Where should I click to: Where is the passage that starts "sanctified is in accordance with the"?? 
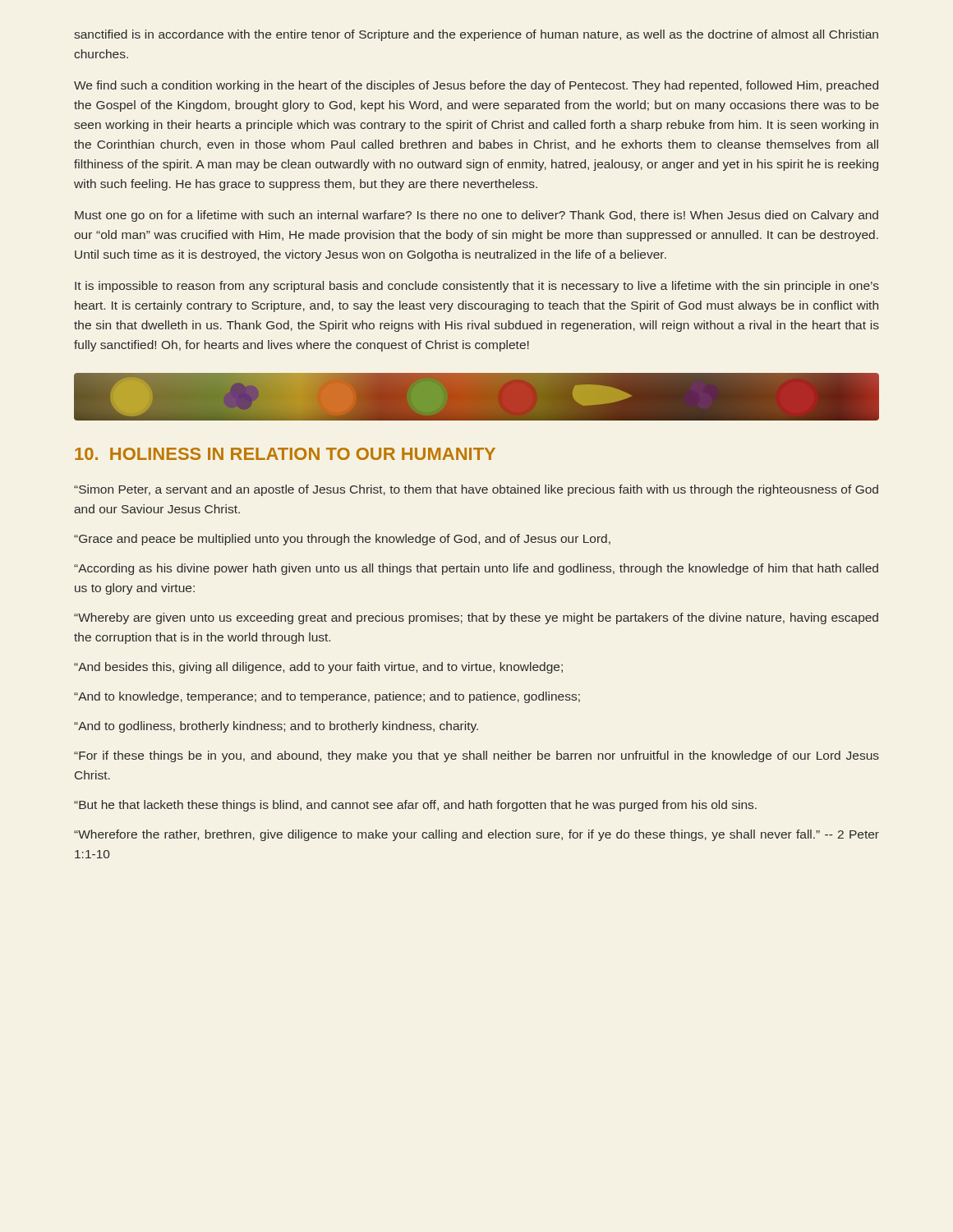476,44
